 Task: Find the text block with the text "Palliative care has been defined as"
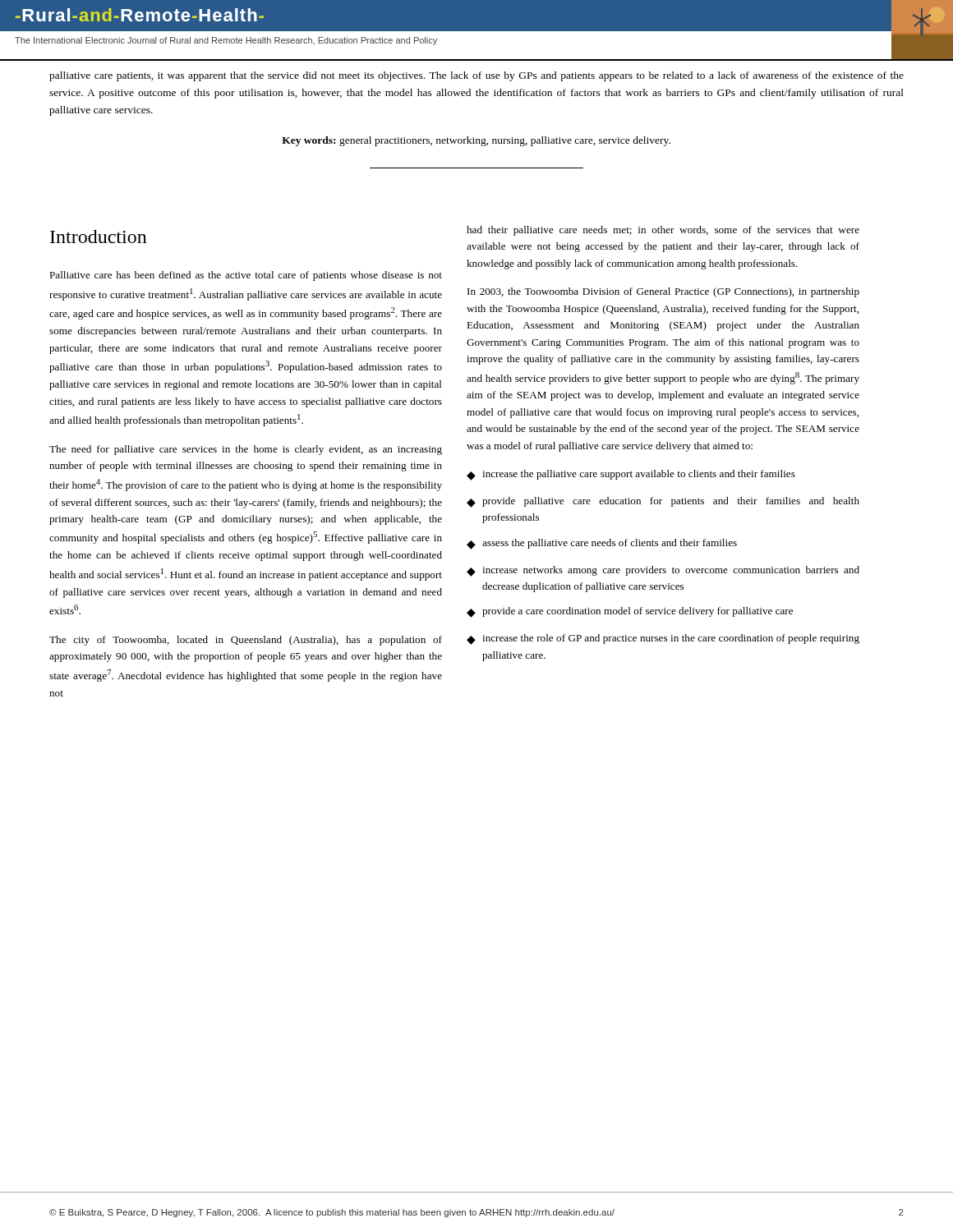pyautogui.click(x=246, y=348)
